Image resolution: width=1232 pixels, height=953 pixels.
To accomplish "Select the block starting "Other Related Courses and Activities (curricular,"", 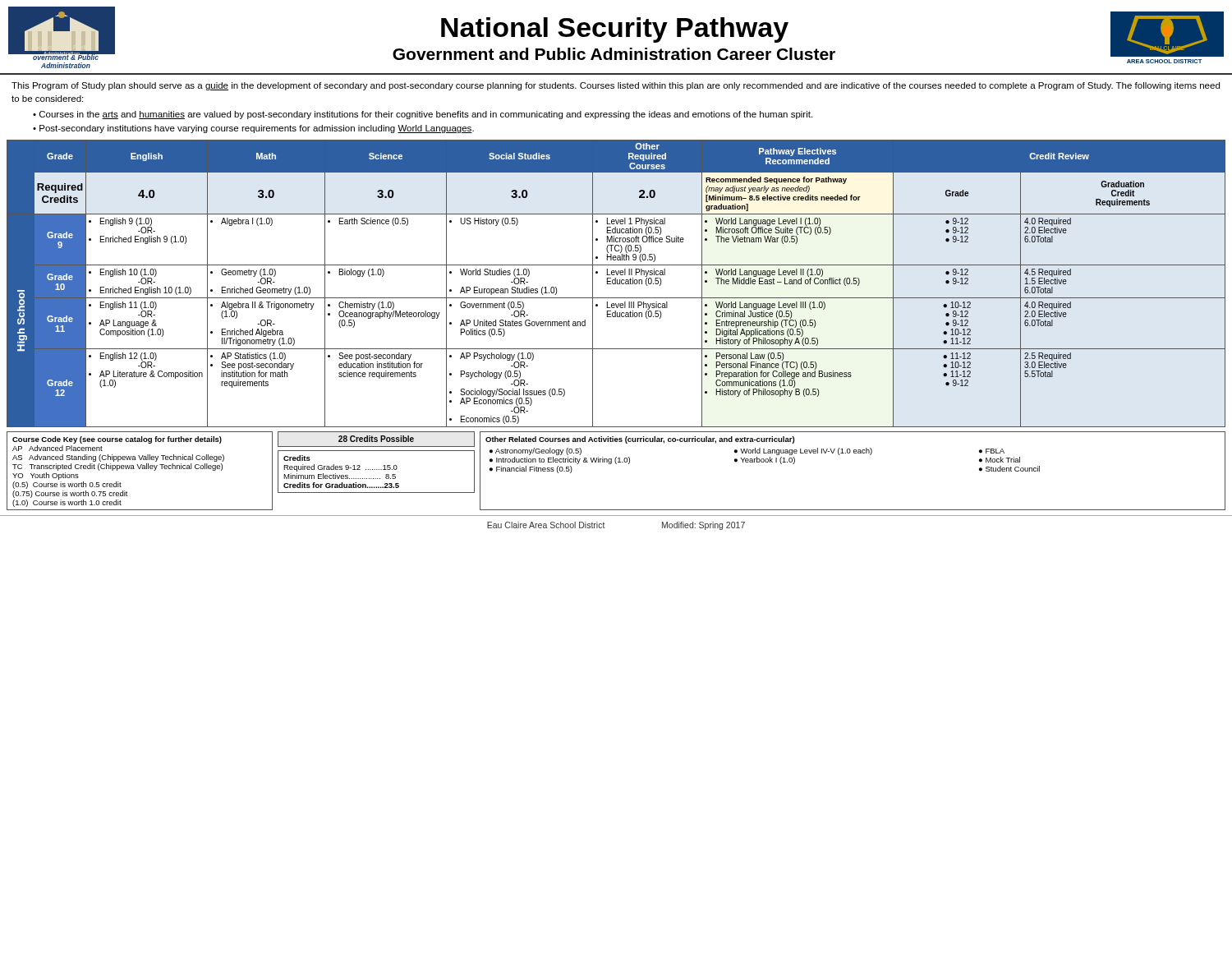I will click(x=853, y=455).
